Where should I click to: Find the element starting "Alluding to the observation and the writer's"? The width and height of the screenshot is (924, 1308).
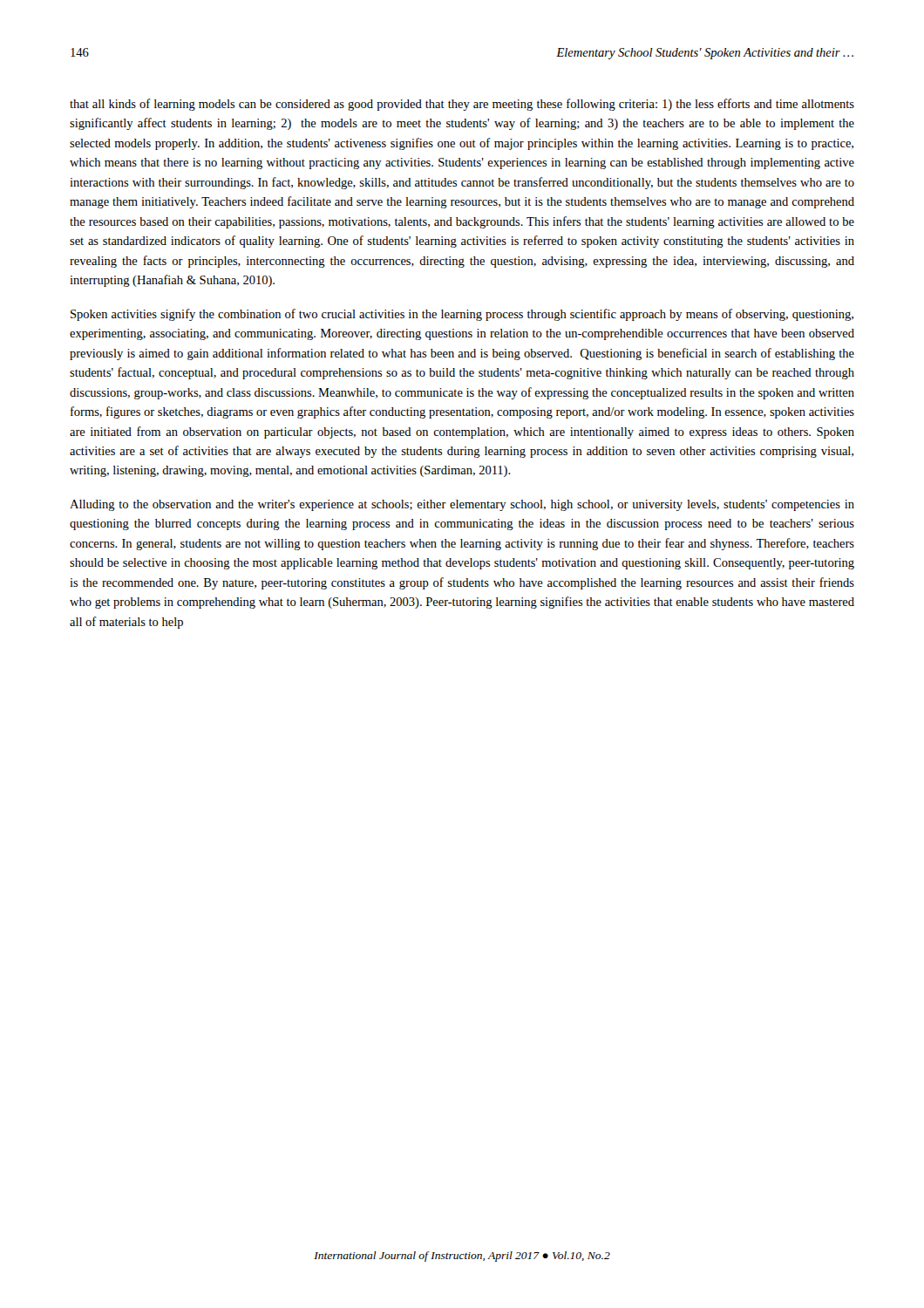(462, 563)
